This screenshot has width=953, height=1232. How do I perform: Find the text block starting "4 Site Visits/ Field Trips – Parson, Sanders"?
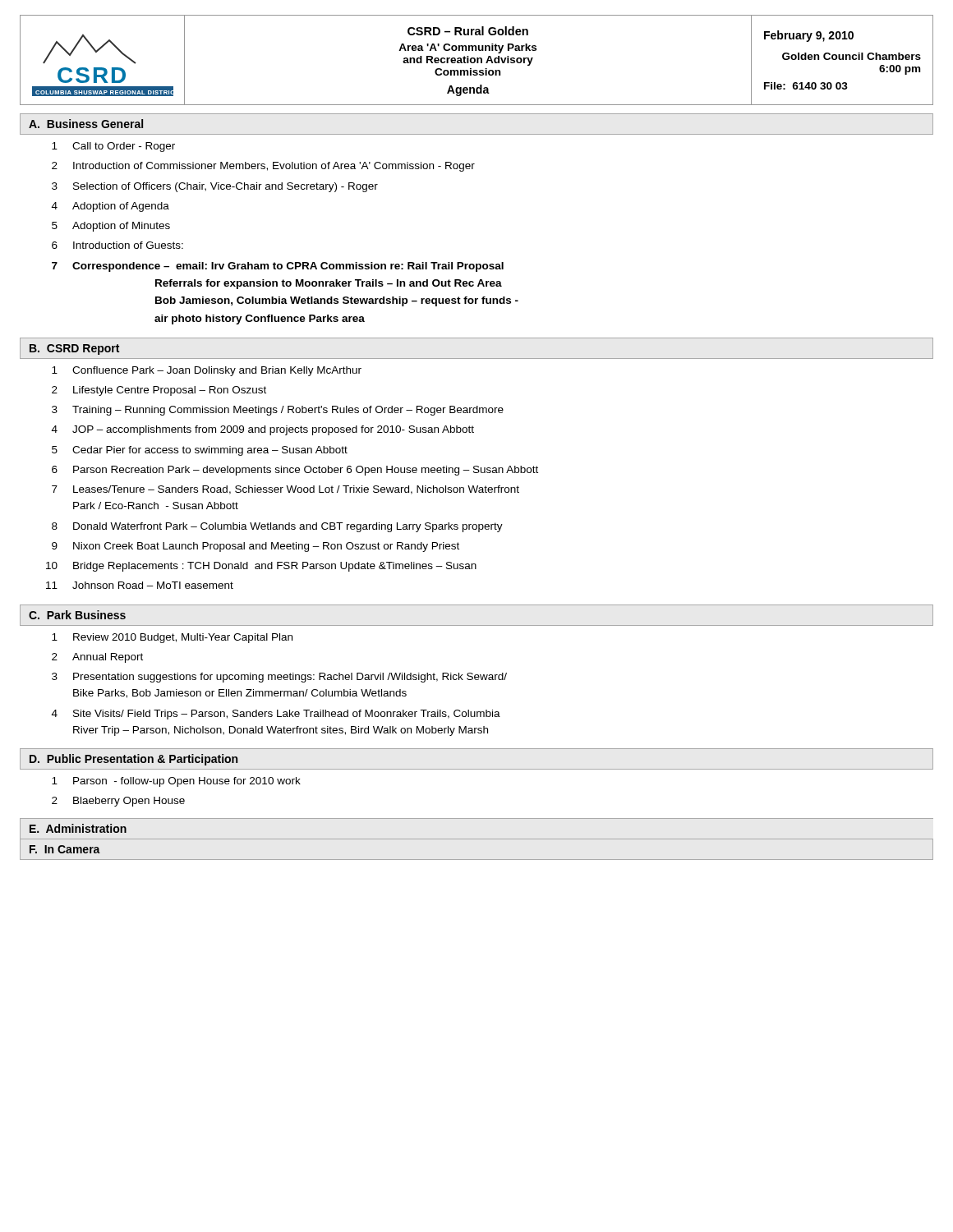481,722
